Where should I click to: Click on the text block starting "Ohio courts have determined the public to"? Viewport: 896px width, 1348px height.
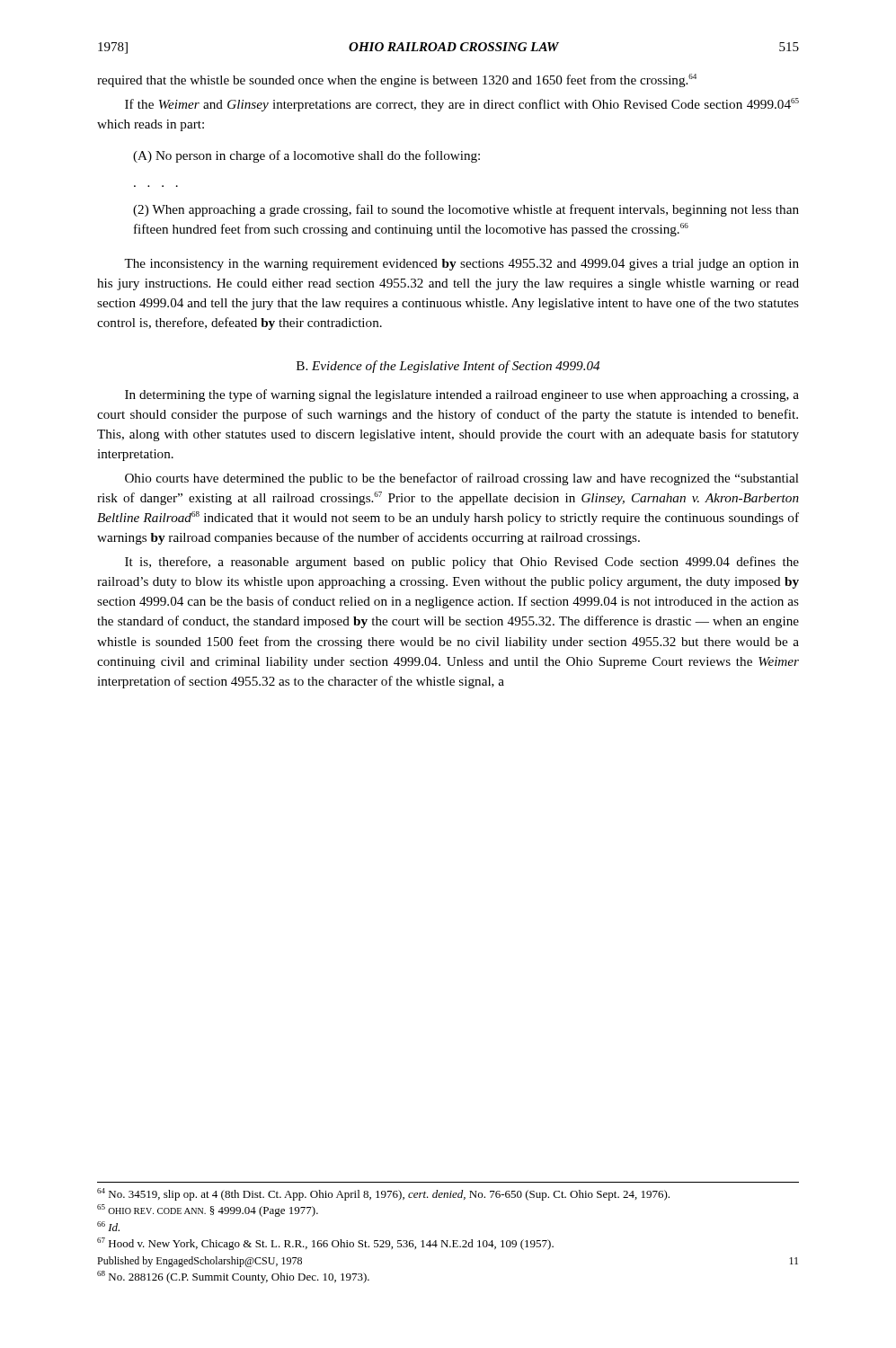[x=448, y=510]
